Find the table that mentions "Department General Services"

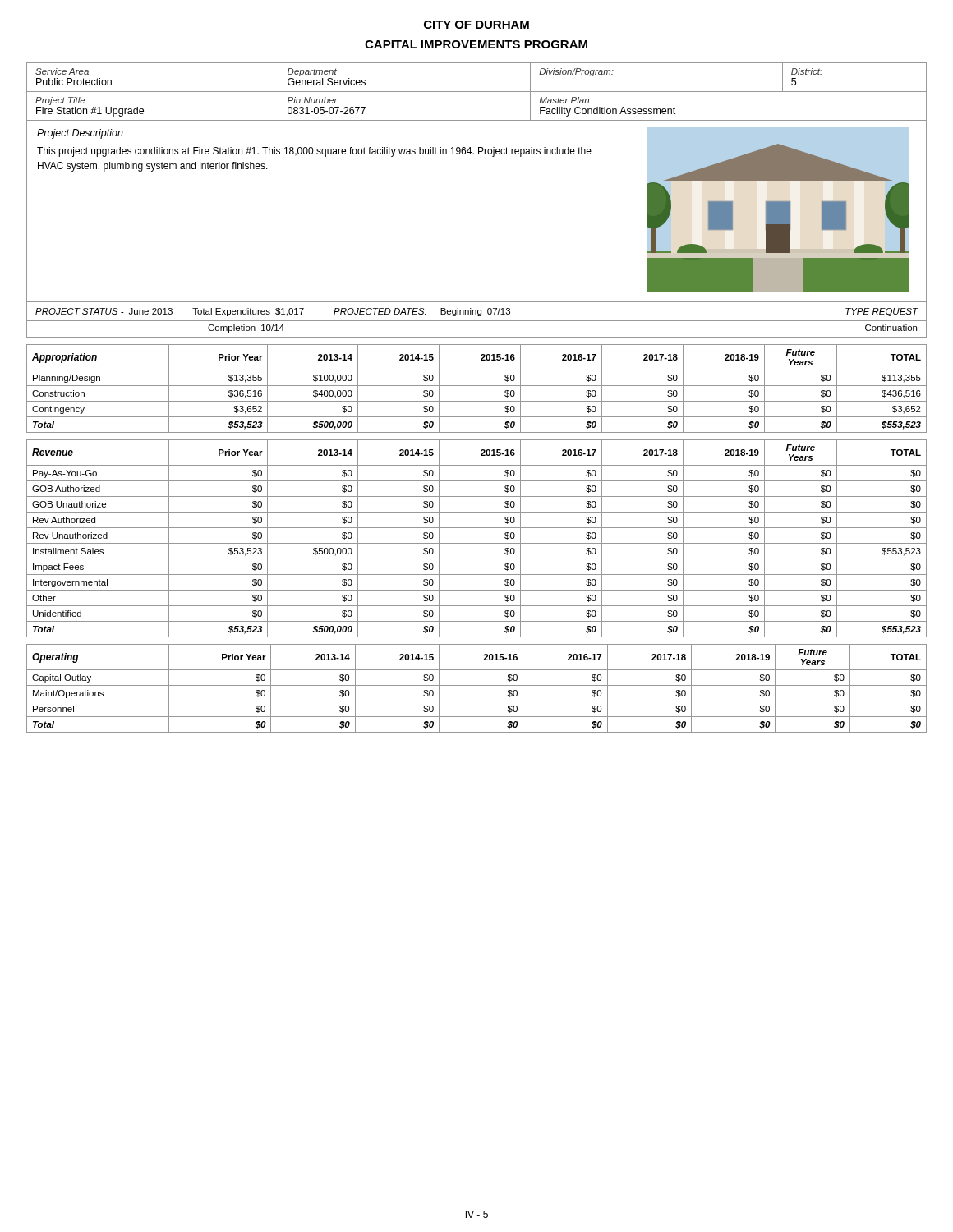pos(476,92)
